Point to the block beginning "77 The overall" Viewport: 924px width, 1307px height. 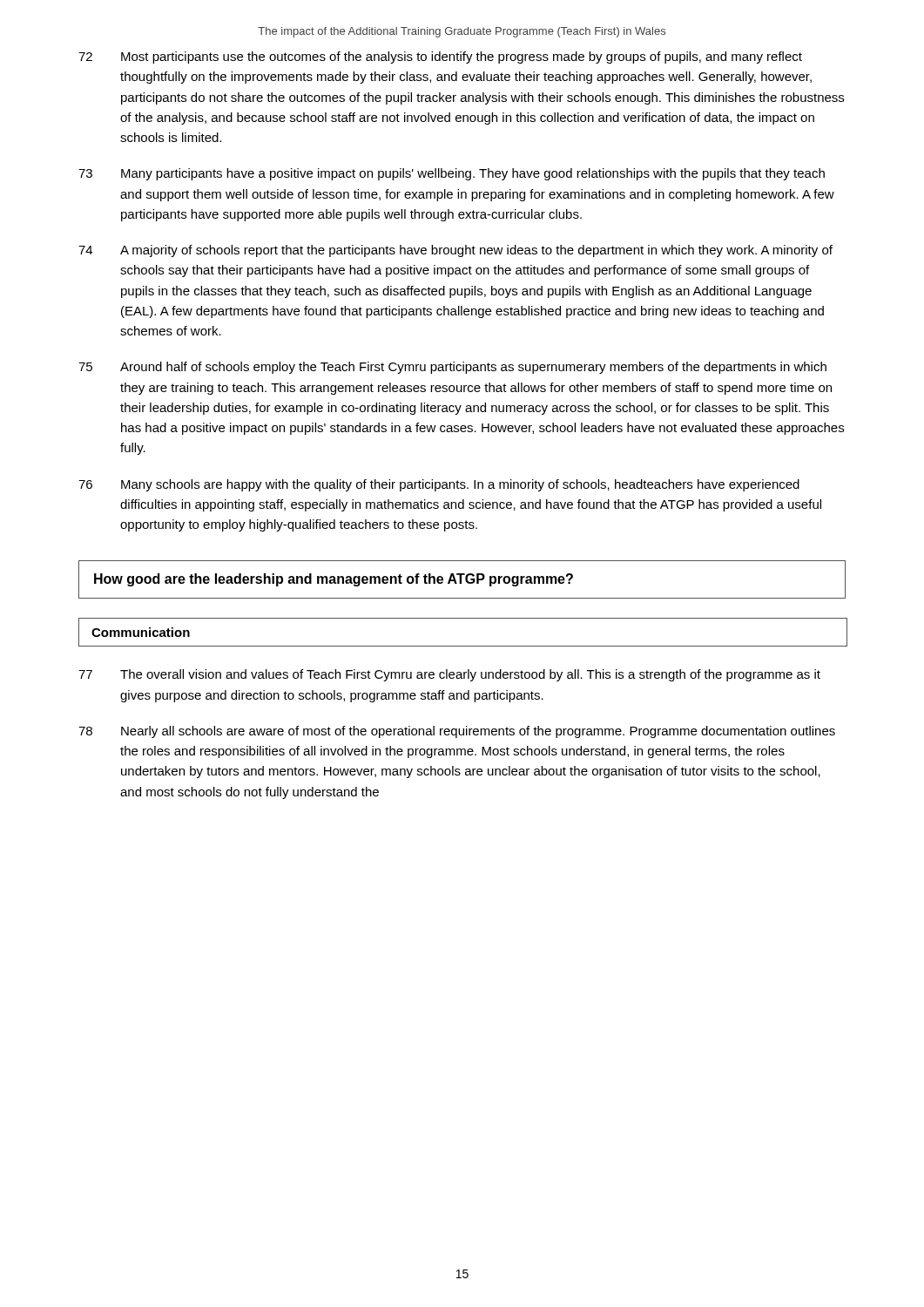[x=462, y=684]
